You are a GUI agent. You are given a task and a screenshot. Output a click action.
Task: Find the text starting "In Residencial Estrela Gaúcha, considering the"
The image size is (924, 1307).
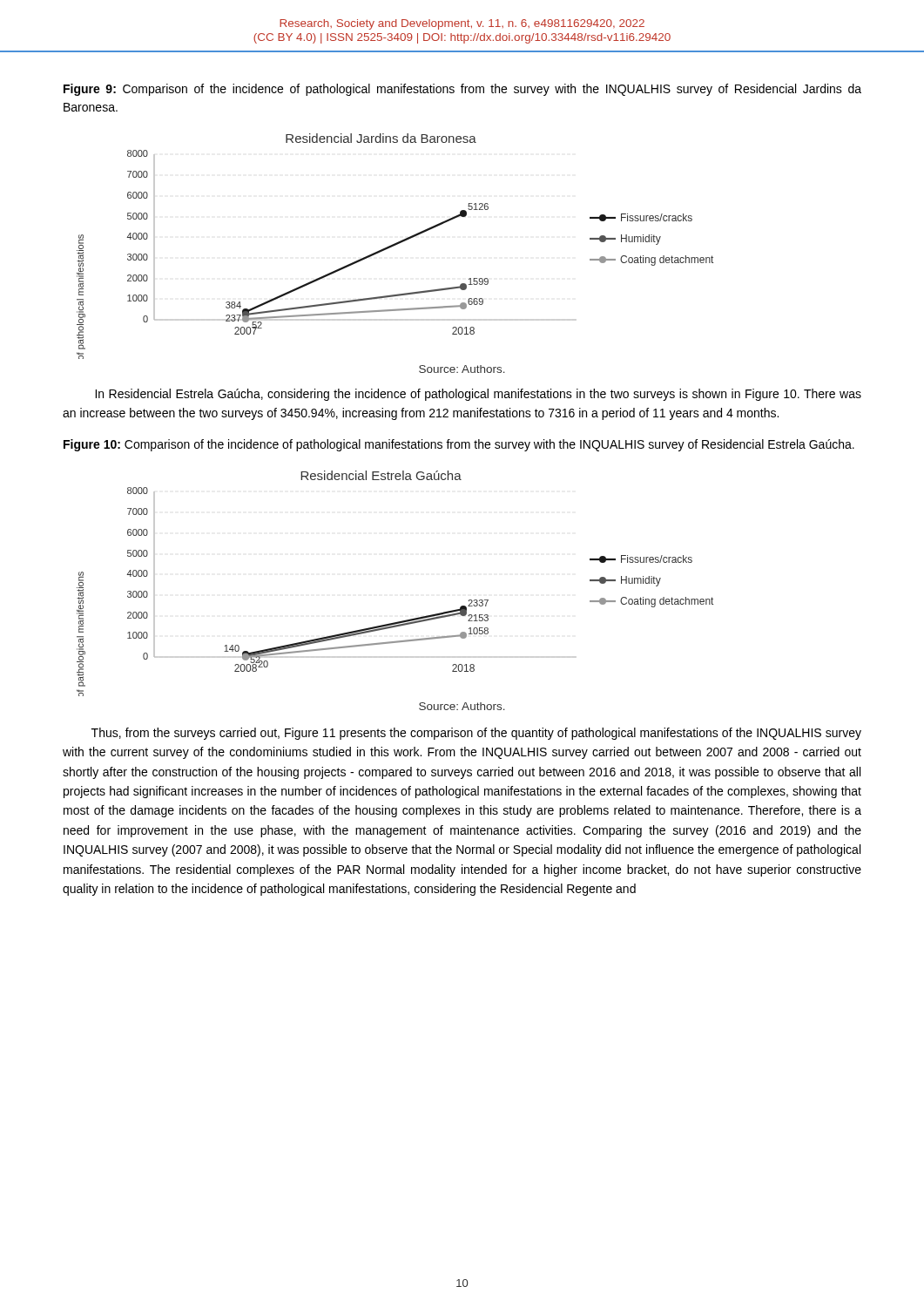click(462, 404)
